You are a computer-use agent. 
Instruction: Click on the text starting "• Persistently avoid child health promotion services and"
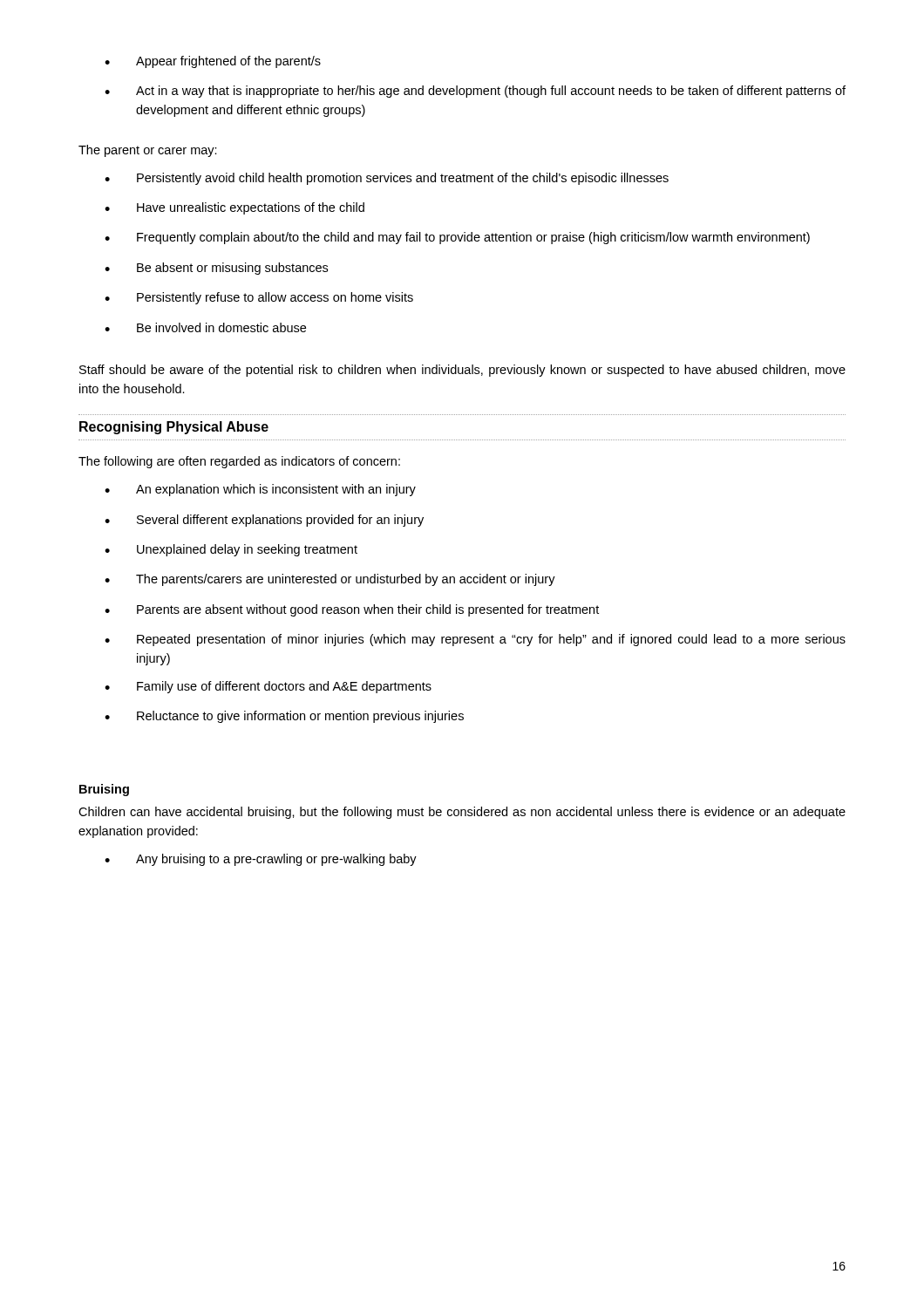pyautogui.click(x=475, y=180)
